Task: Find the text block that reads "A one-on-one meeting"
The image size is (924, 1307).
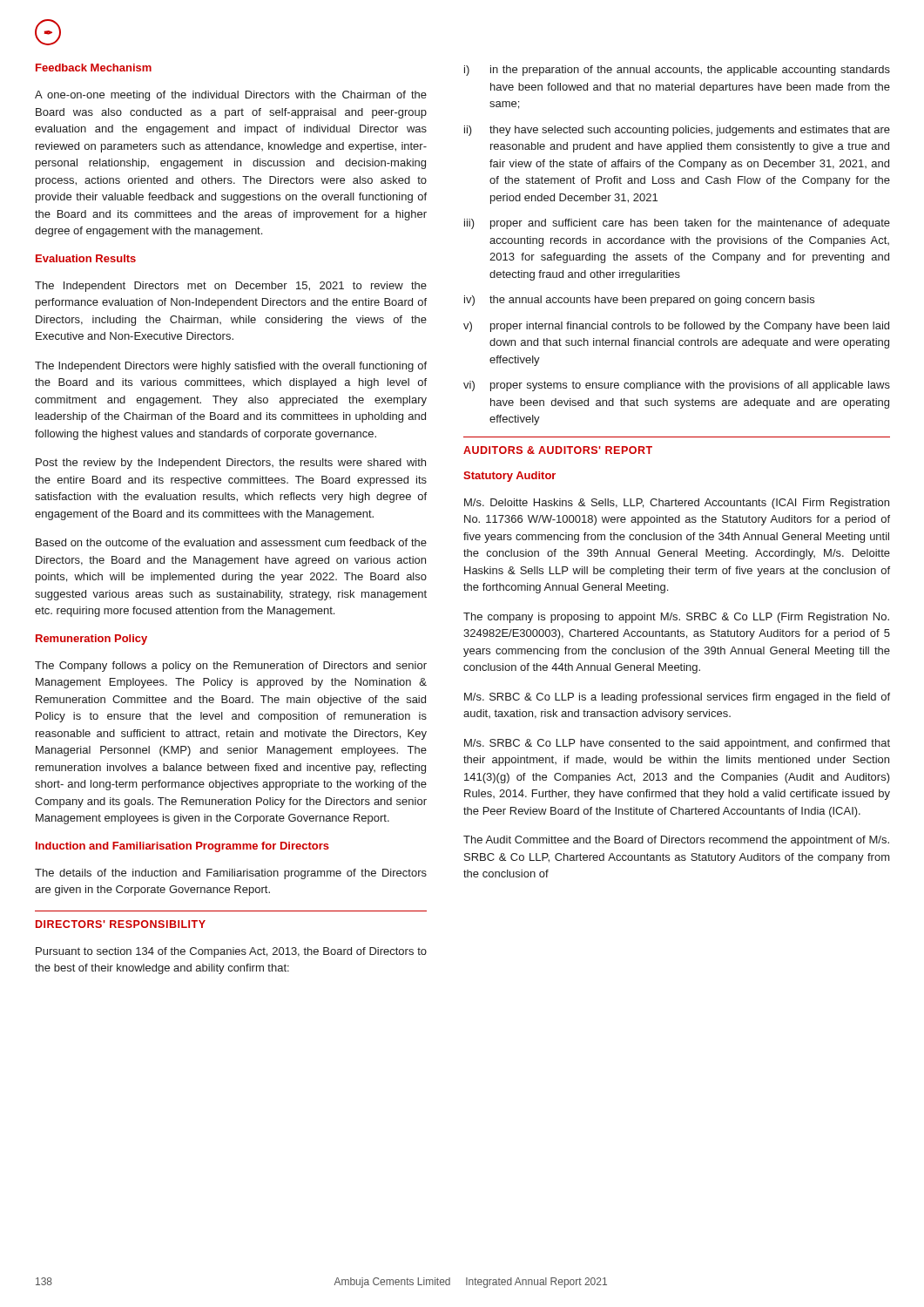Action: click(x=231, y=163)
